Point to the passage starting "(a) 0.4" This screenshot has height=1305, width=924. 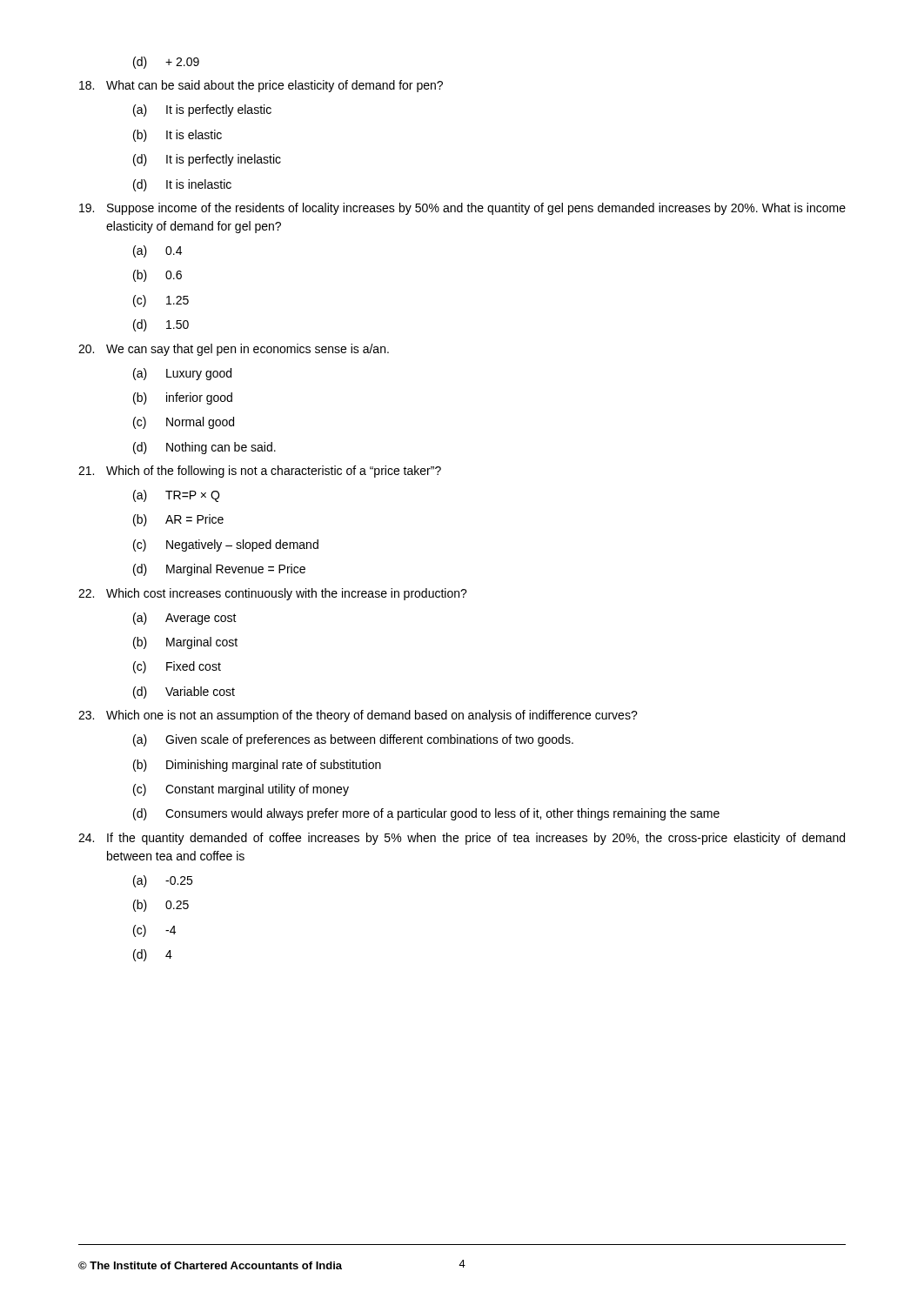170,253
